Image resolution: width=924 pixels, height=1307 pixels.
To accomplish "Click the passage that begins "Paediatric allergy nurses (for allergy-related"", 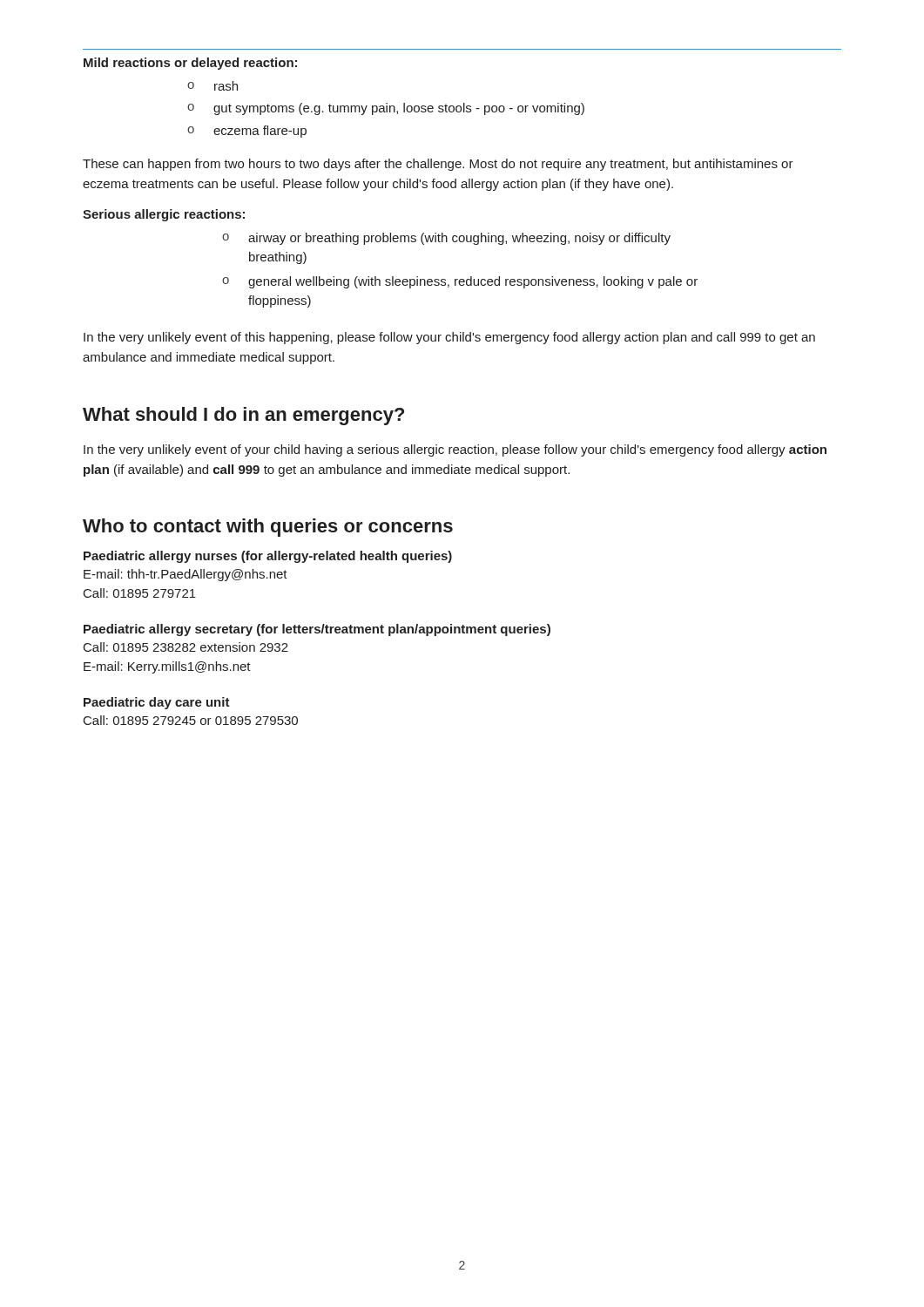I will point(268,557).
